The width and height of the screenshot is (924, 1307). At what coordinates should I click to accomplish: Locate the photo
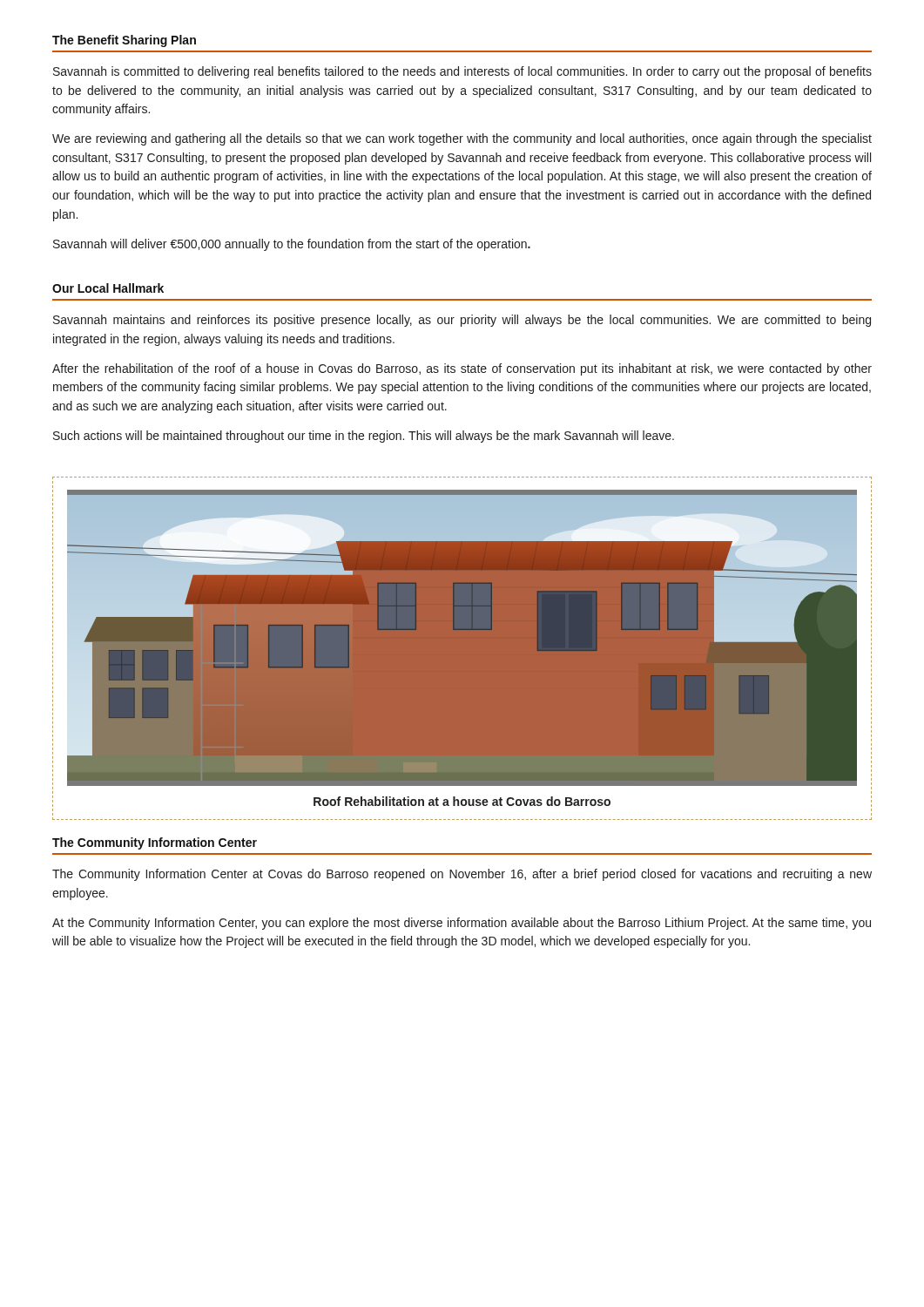[462, 638]
